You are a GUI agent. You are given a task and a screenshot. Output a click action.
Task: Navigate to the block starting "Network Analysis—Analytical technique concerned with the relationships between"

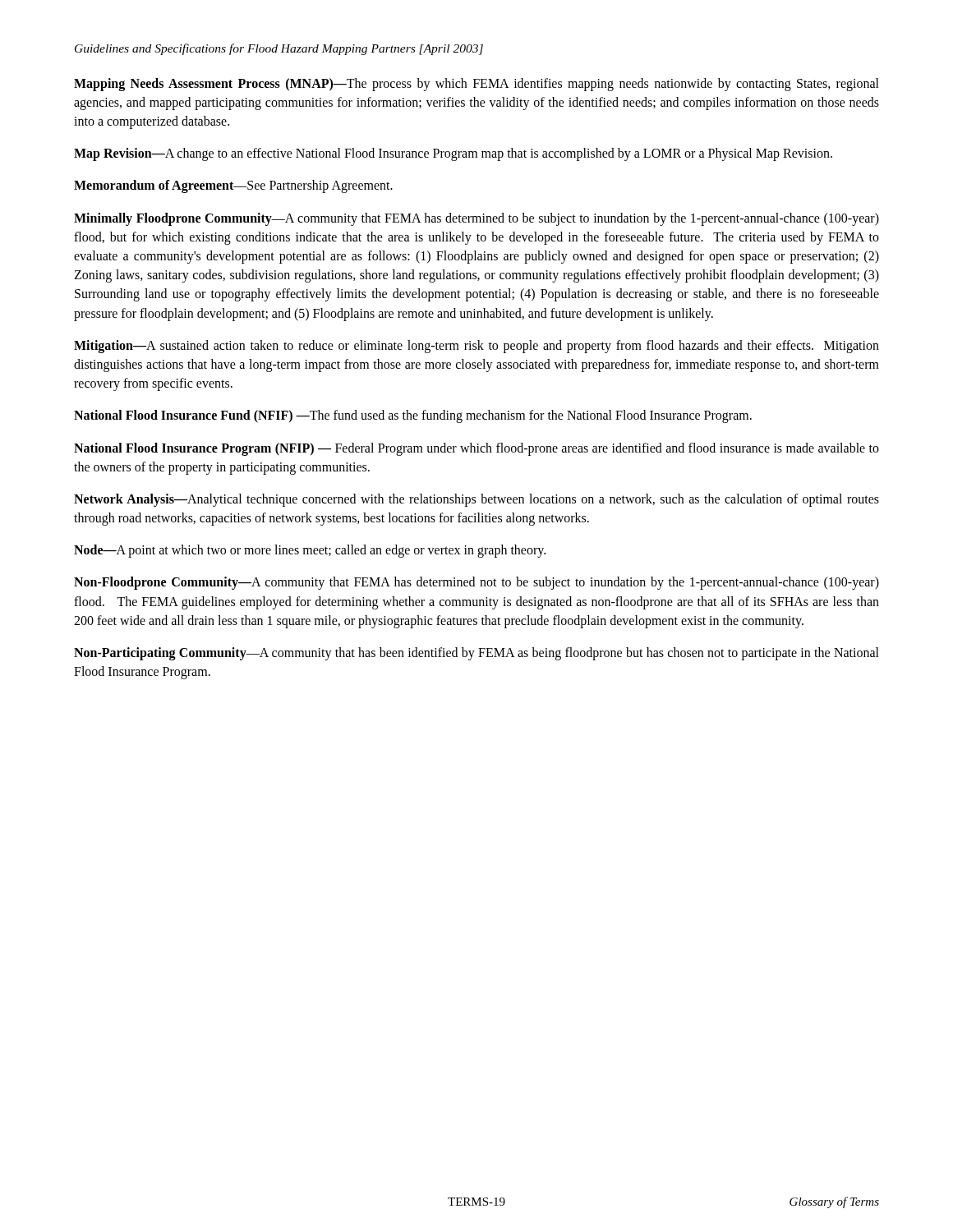tap(476, 508)
